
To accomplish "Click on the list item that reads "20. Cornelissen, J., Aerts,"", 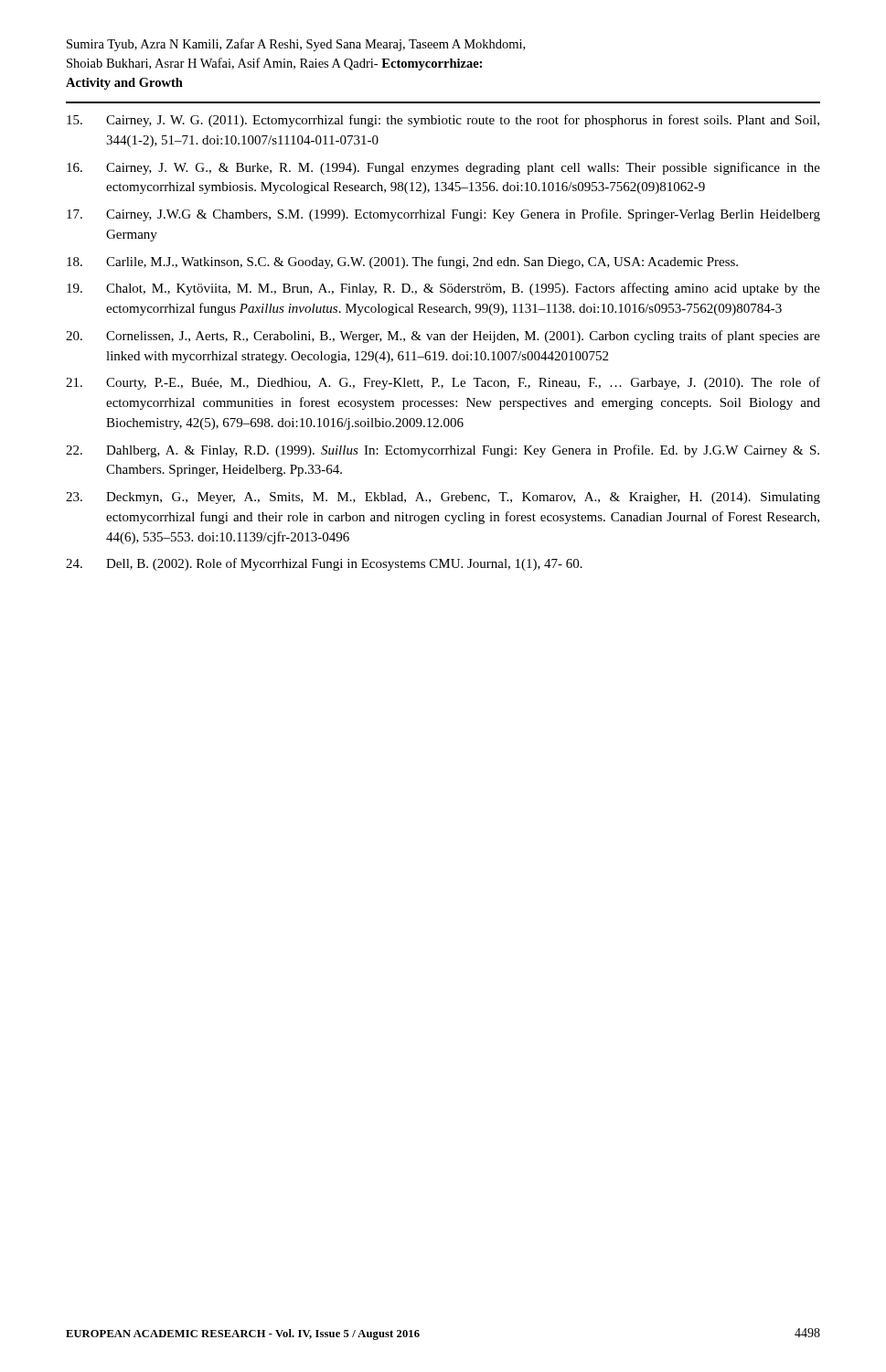I will [x=443, y=346].
